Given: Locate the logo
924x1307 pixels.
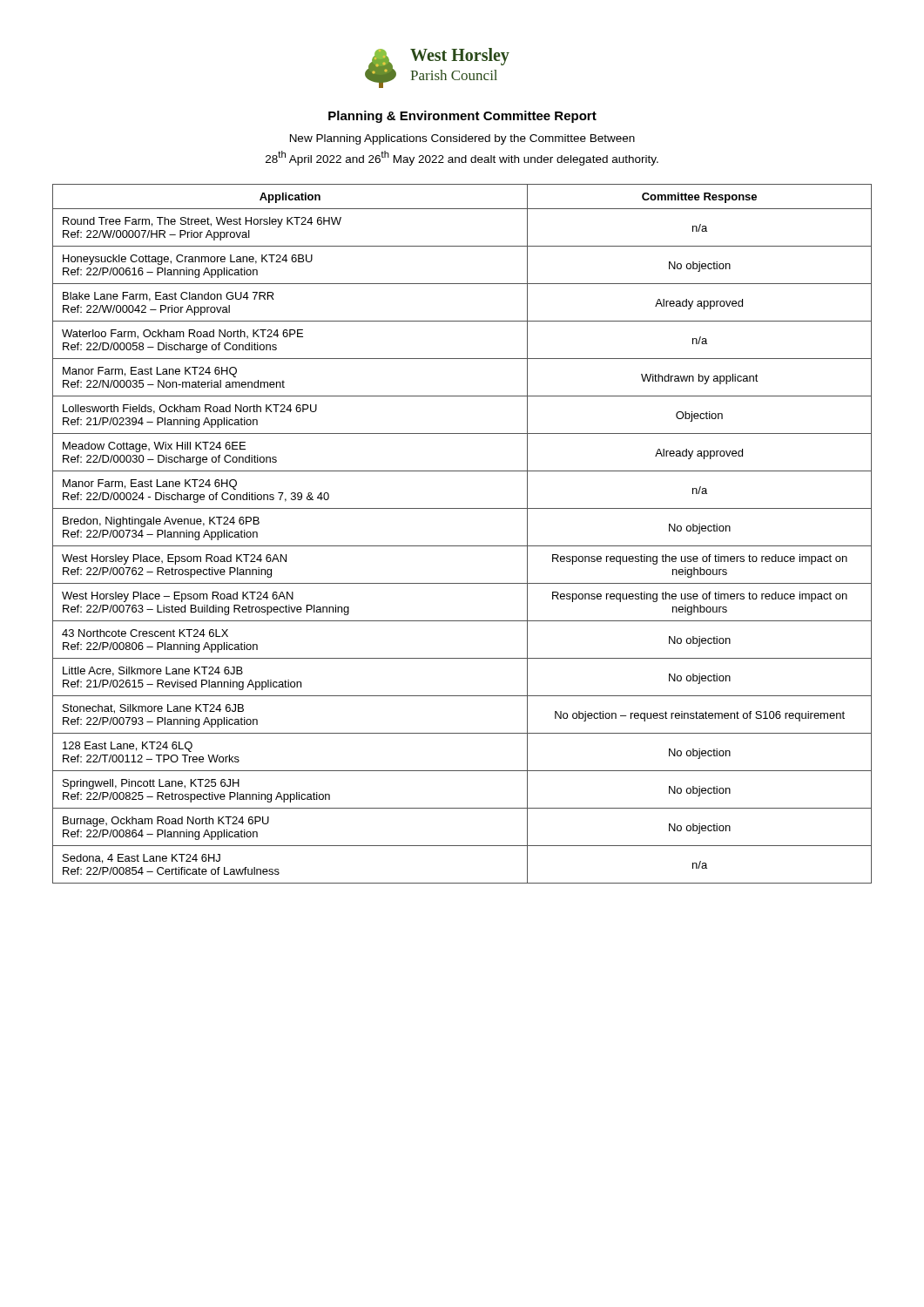Looking at the screenshot, I should point(462,67).
